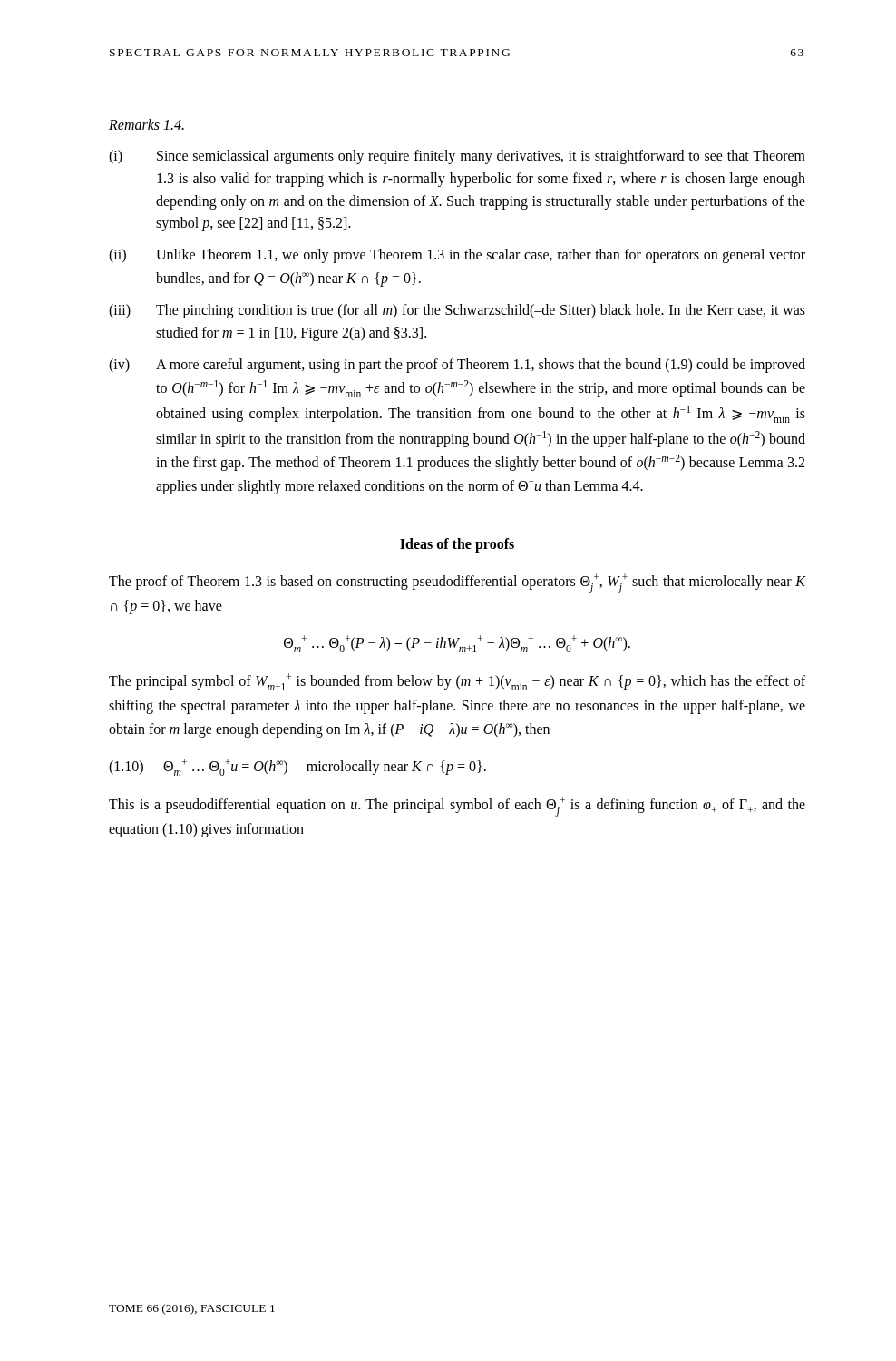Point to the passage starting "(i) Since semiclassical arguments only require finitely"

(457, 190)
